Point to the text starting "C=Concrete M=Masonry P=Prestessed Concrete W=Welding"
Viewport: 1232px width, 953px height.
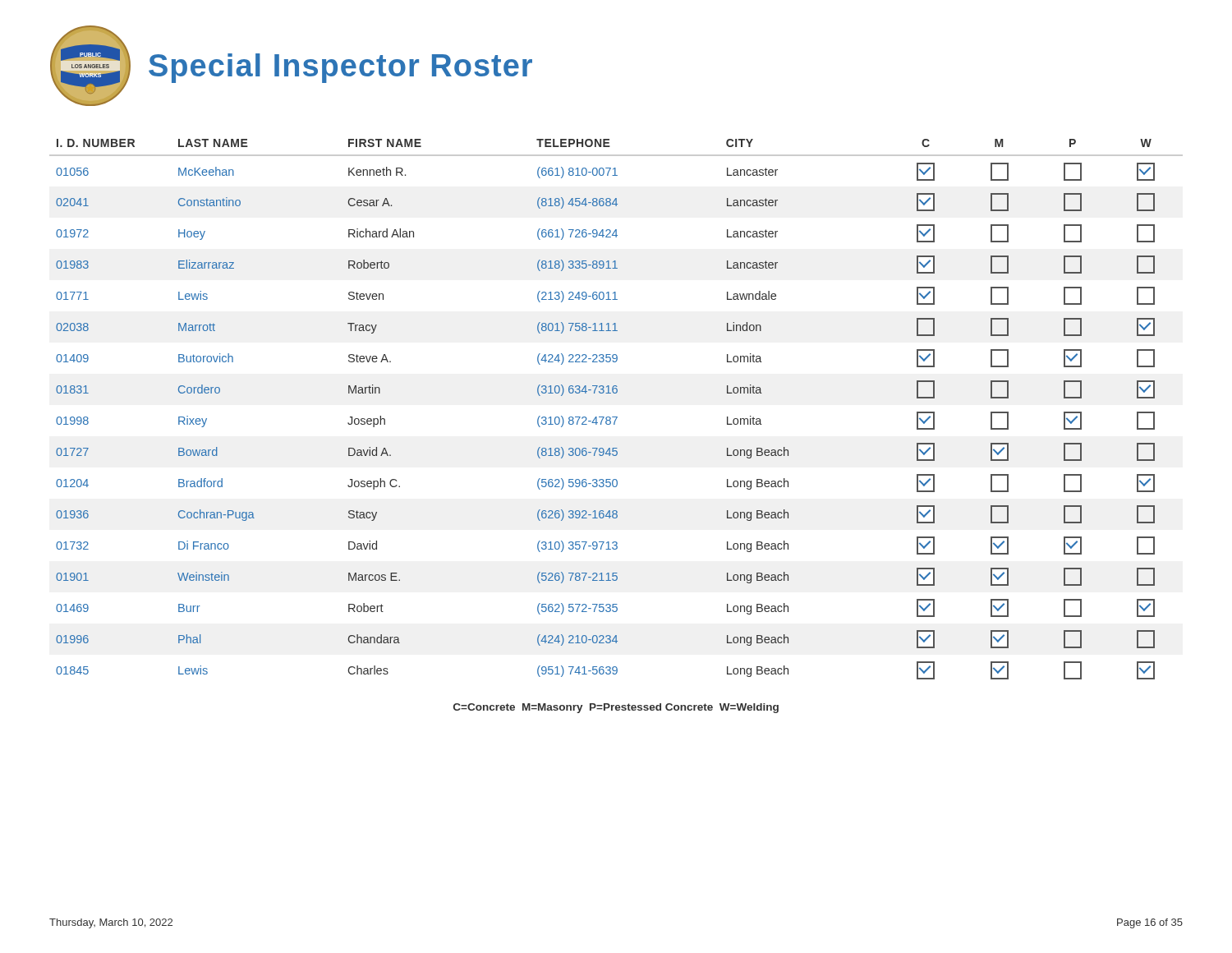click(x=616, y=707)
